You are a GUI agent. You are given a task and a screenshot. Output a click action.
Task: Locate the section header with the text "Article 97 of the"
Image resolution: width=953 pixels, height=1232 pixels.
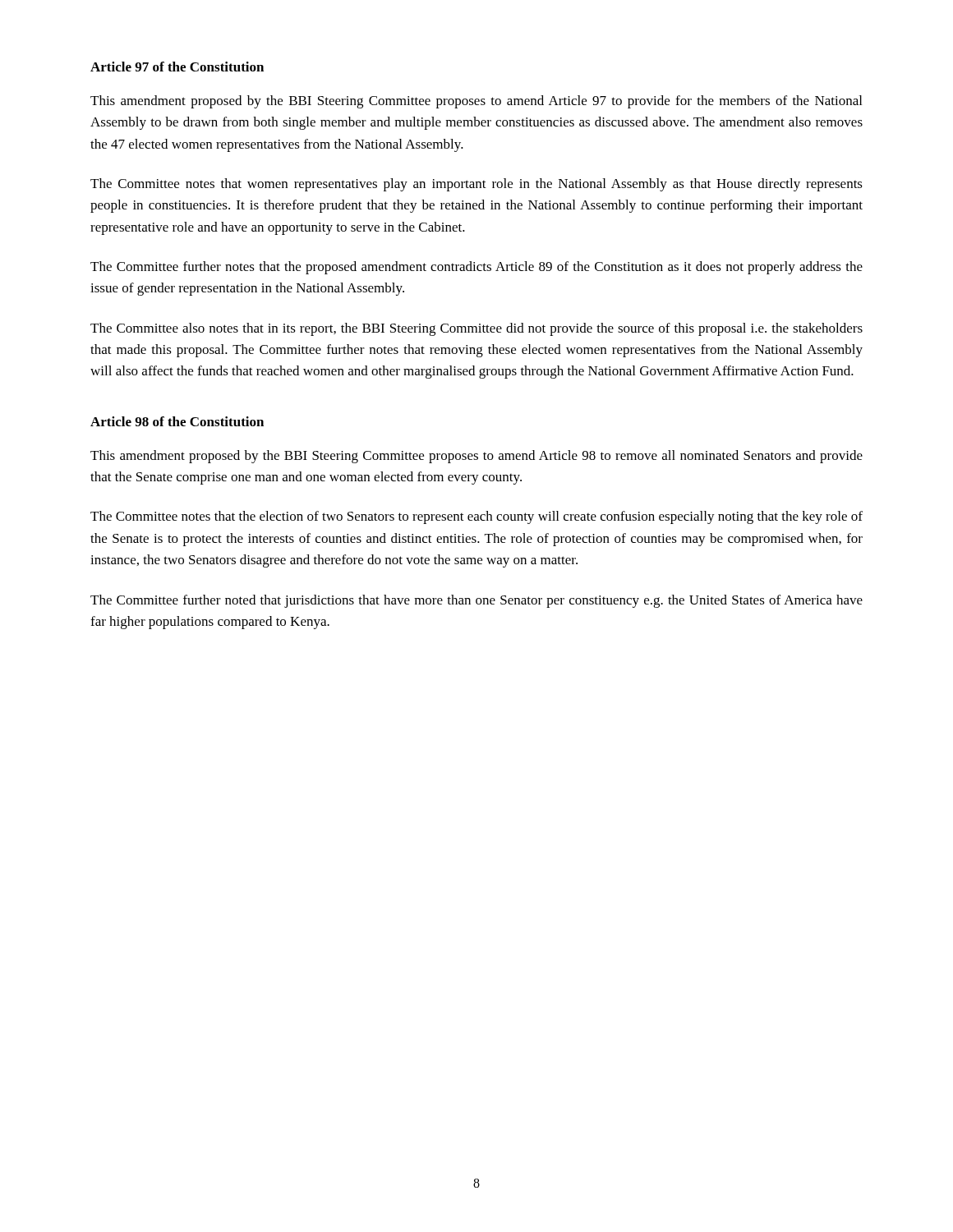[x=177, y=67]
